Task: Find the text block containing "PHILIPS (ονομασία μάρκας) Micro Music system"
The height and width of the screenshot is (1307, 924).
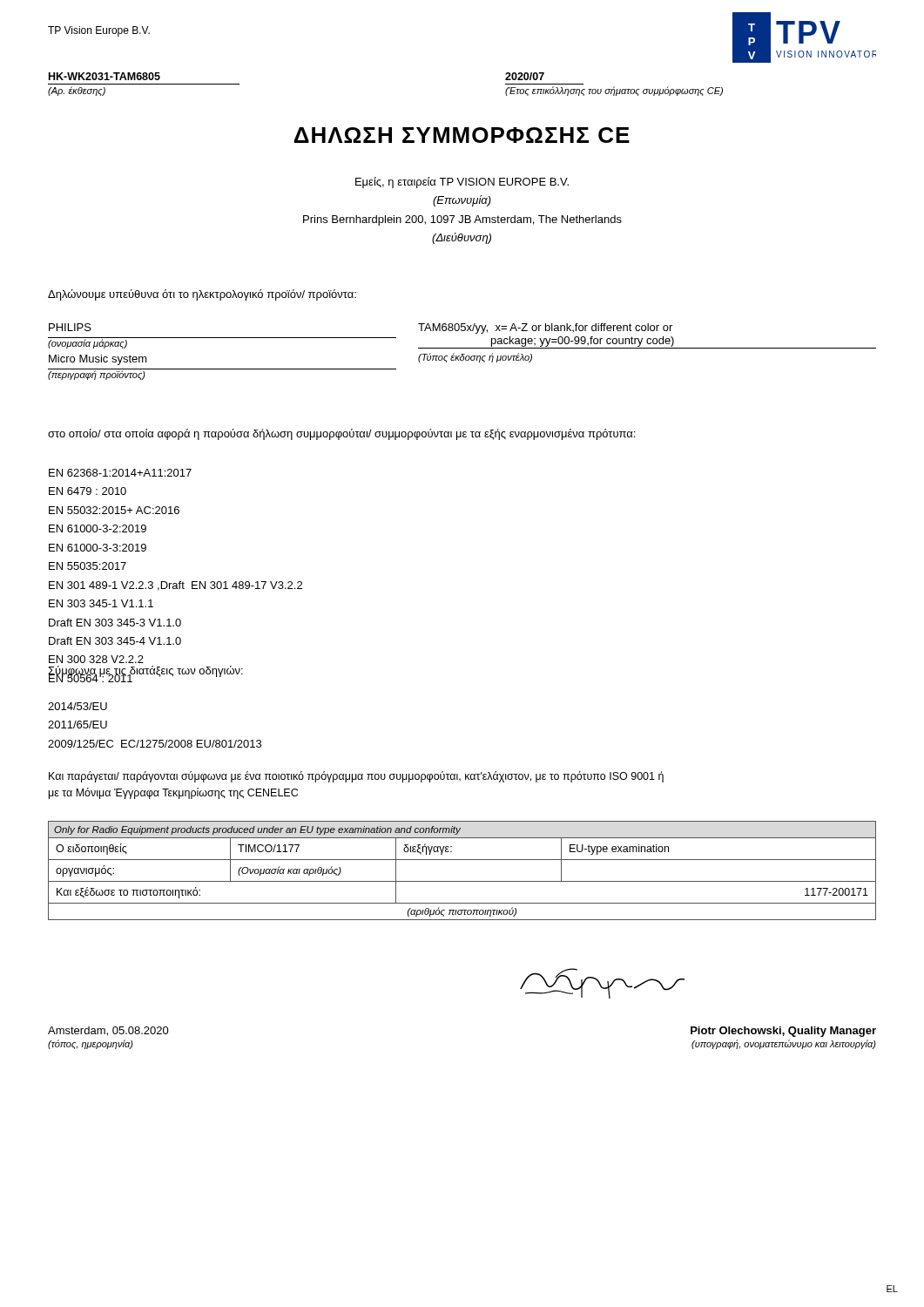Action: pyautogui.click(x=70, y=327)
